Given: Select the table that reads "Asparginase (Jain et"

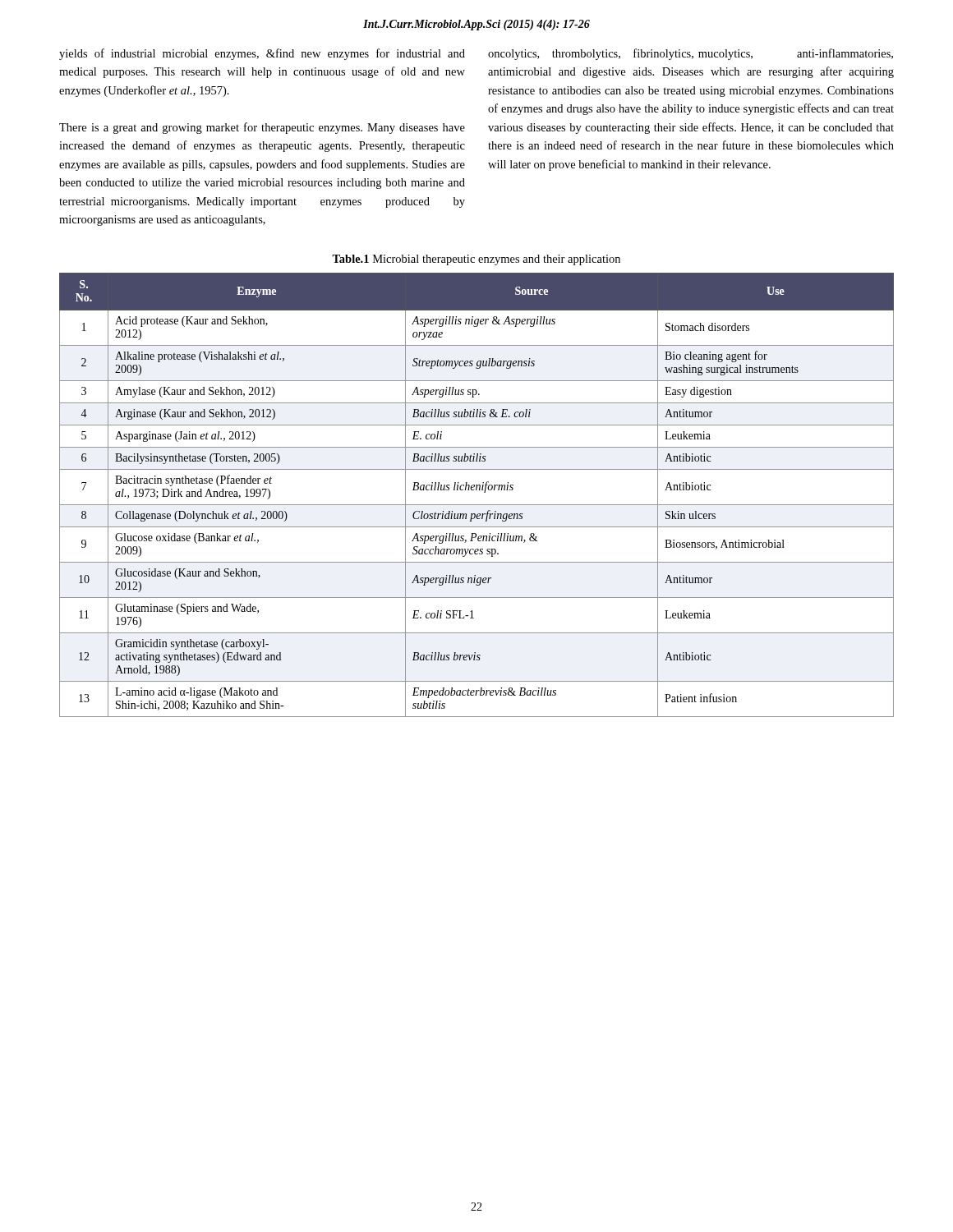Looking at the screenshot, I should tap(476, 495).
